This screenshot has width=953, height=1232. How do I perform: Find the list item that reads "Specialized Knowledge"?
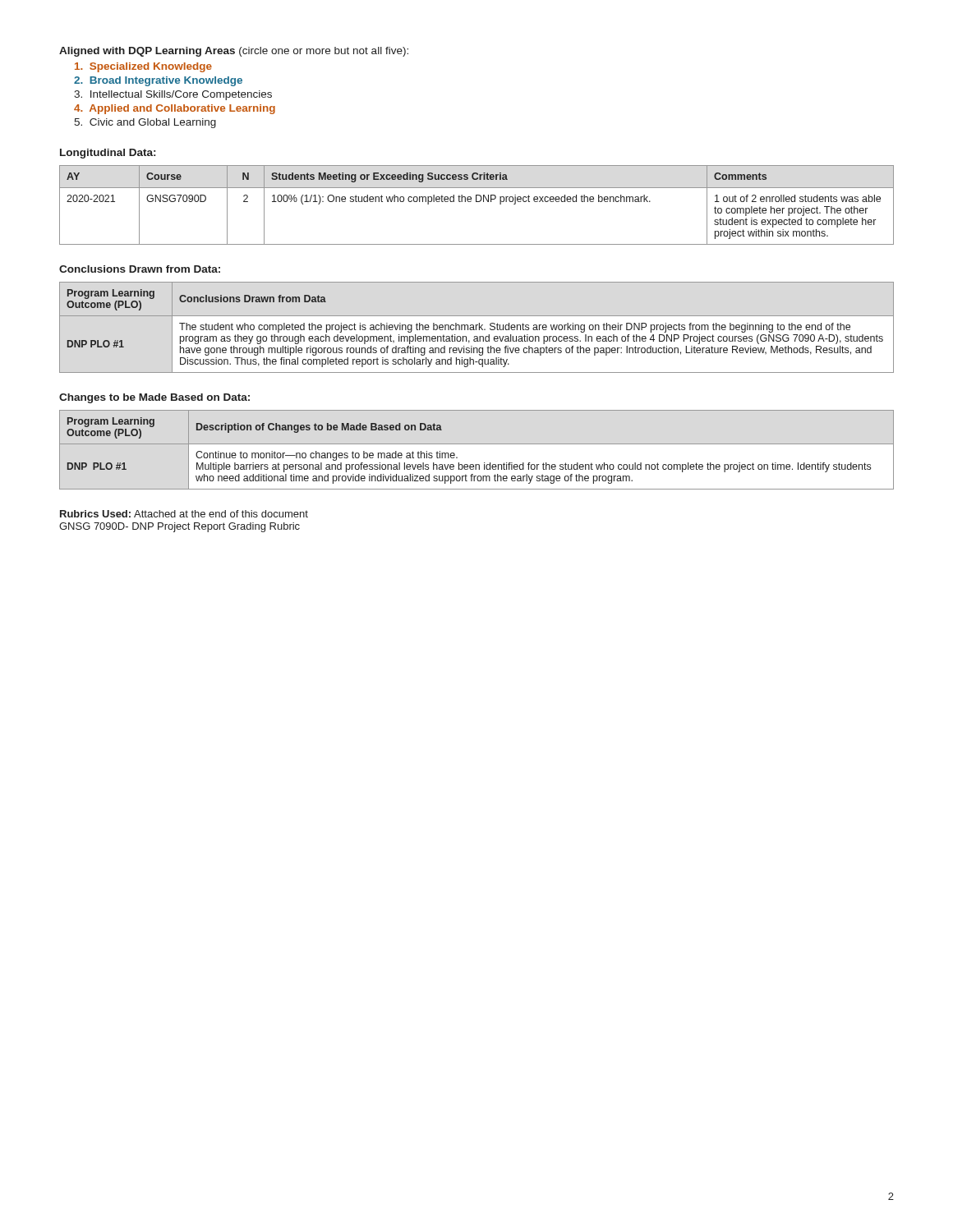pyautogui.click(x=143, y=66)
